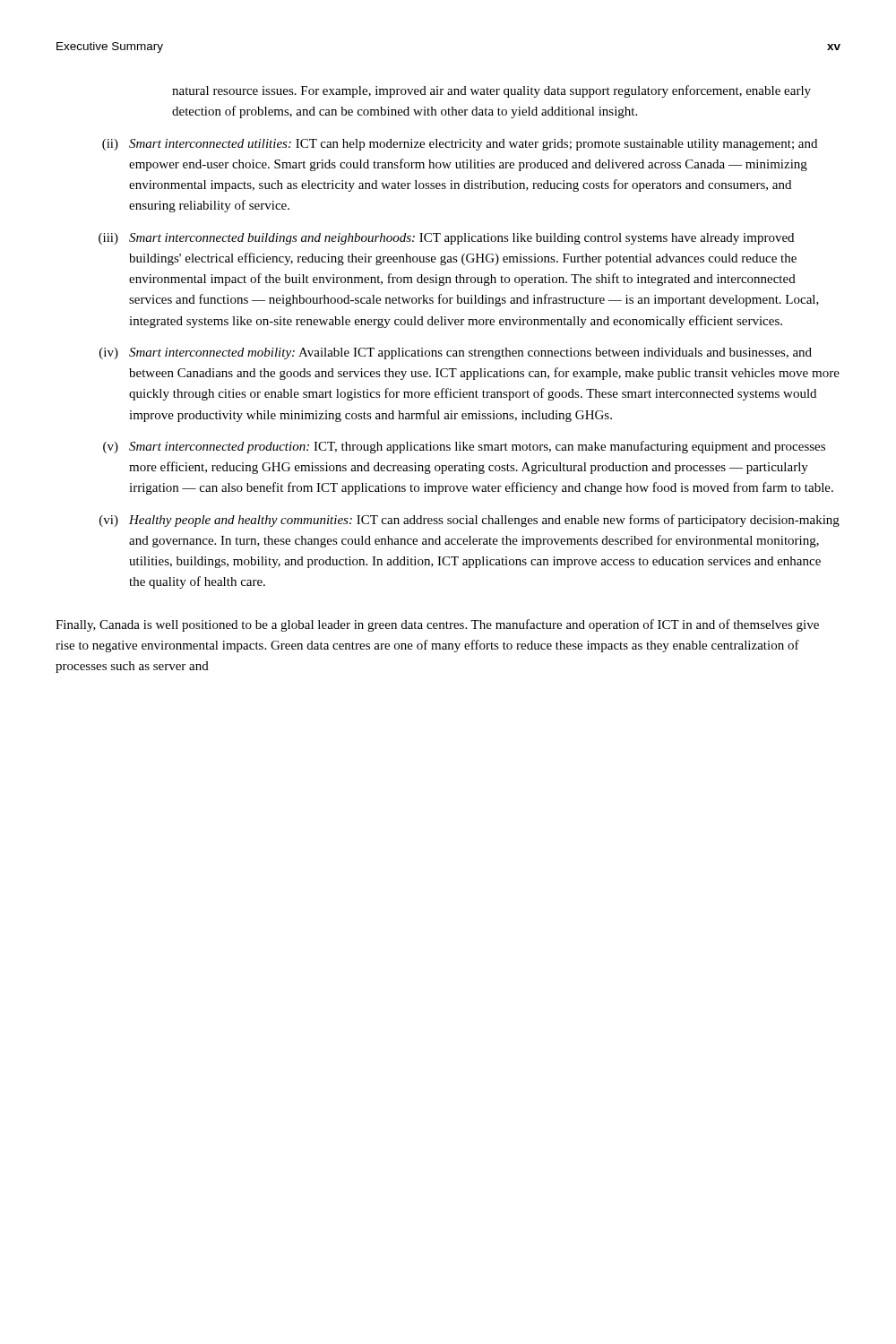Screen dimensions: 1344x896
Task: Click the passage that begins "natural resource issues. For example, improved air and"
Action: 492,101
